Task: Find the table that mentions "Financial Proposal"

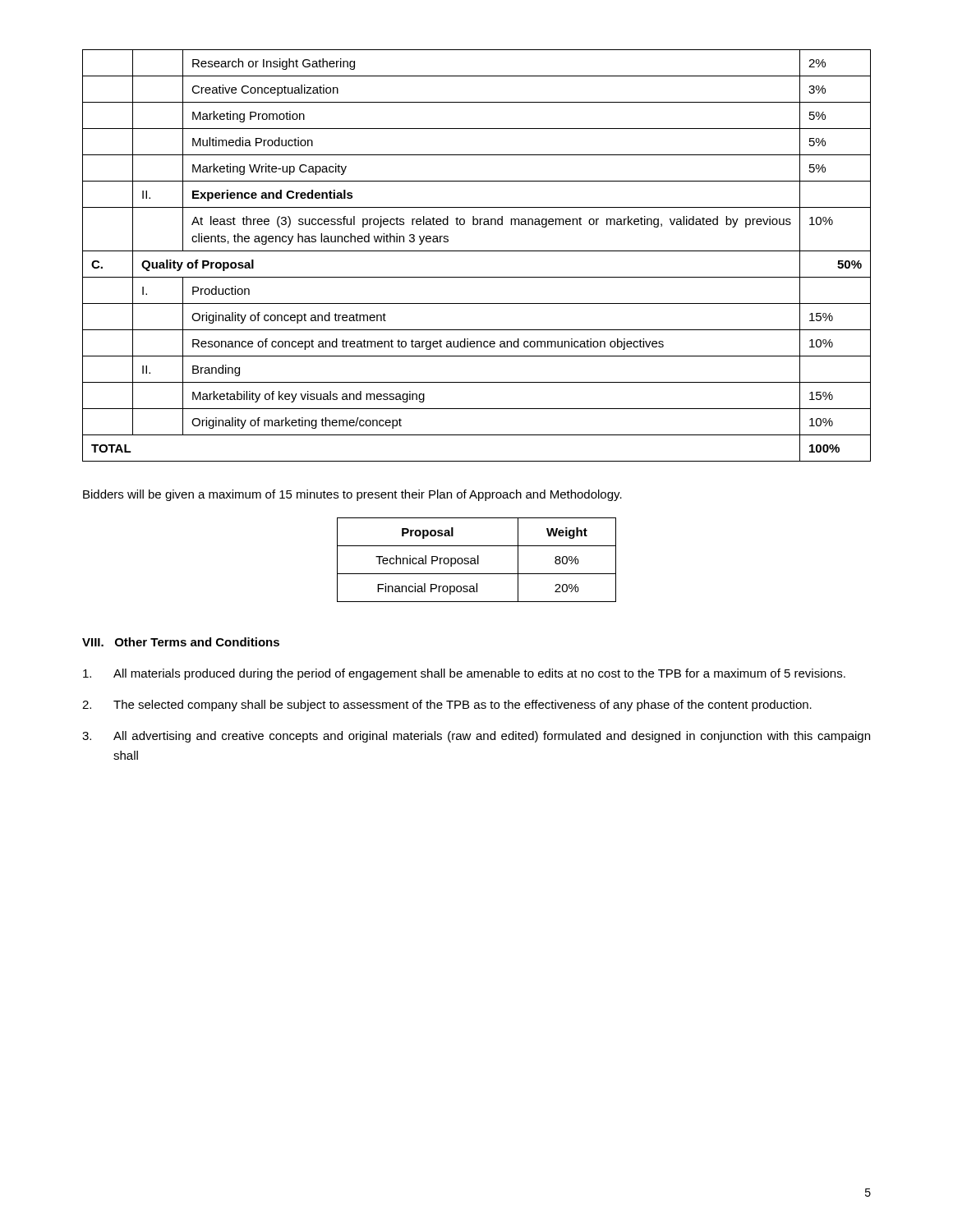Action: [476, 560]
